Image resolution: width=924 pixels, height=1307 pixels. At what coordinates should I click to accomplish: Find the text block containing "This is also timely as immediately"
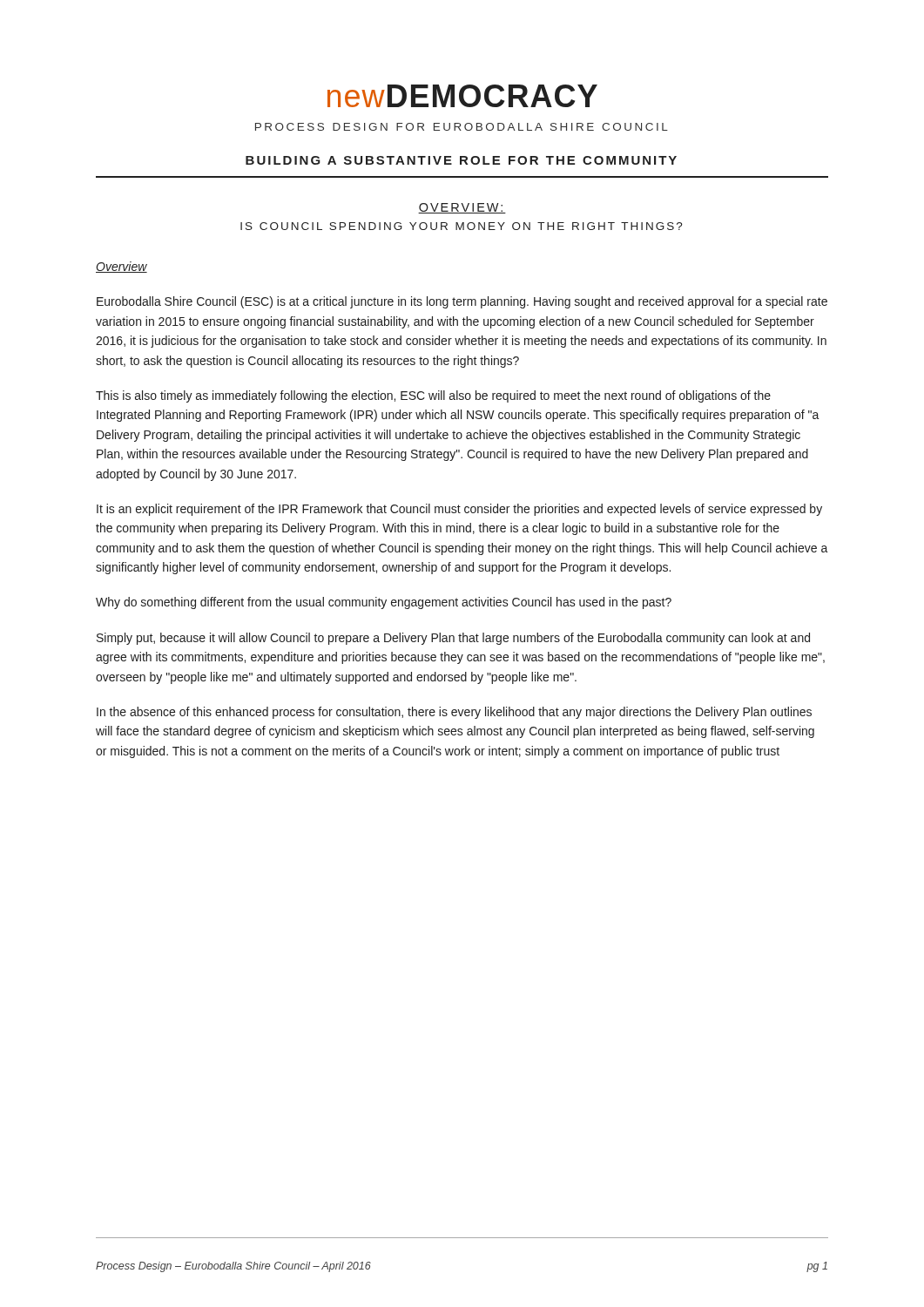[x=457, y=435]
